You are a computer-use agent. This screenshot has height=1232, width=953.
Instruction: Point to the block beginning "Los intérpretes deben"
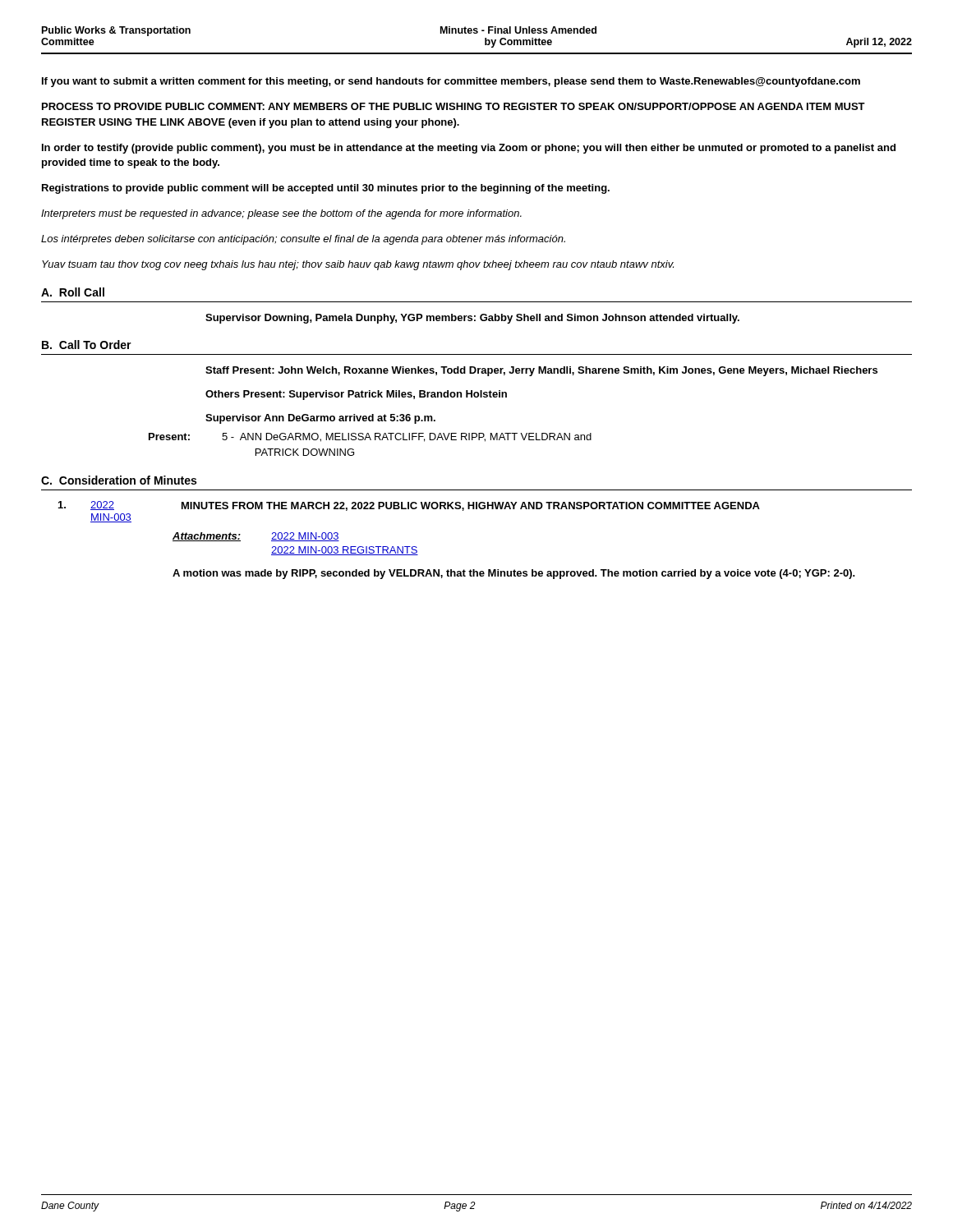point(304,239)
